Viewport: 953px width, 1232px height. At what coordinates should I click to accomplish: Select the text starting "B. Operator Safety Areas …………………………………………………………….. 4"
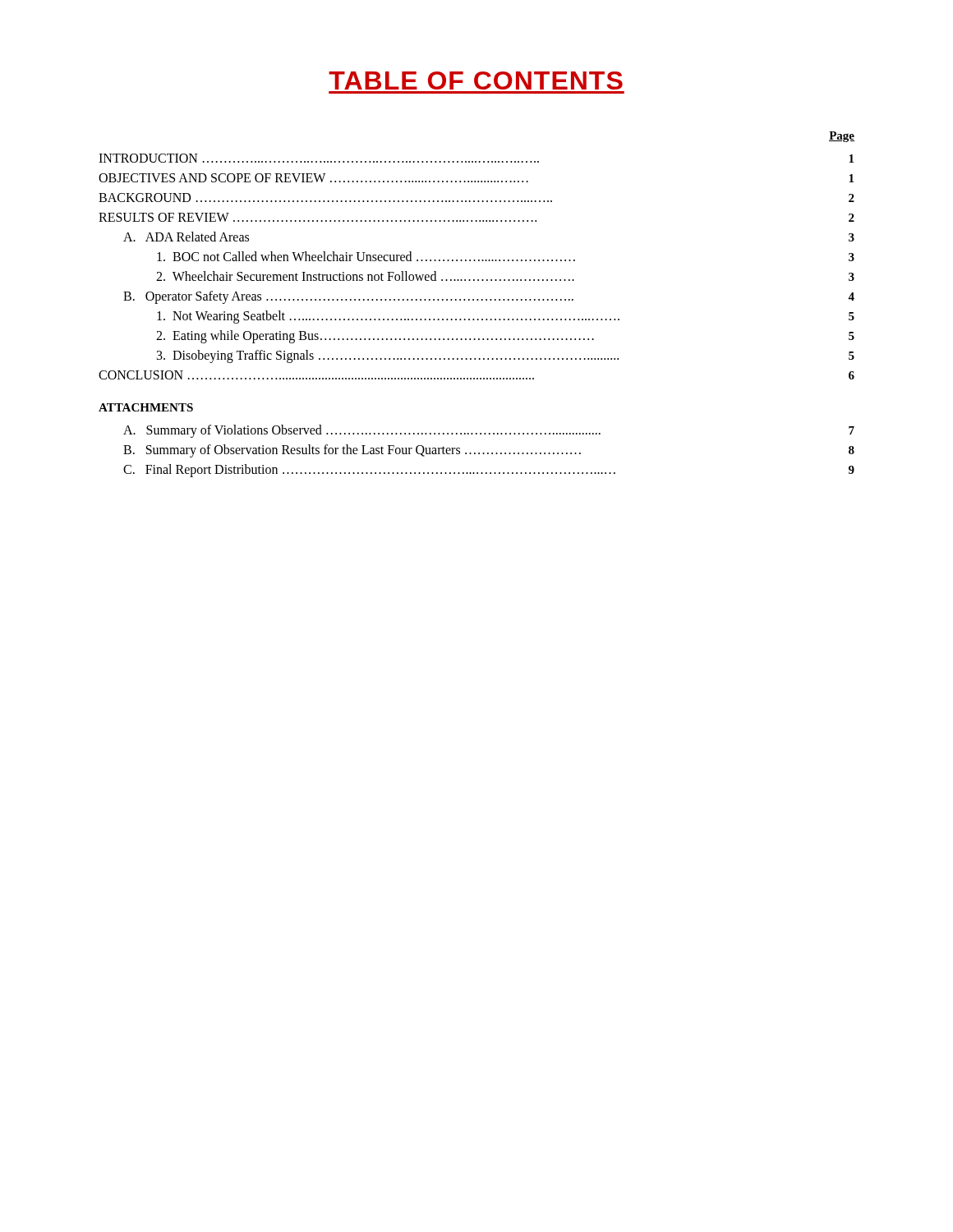tap(489, 297)
